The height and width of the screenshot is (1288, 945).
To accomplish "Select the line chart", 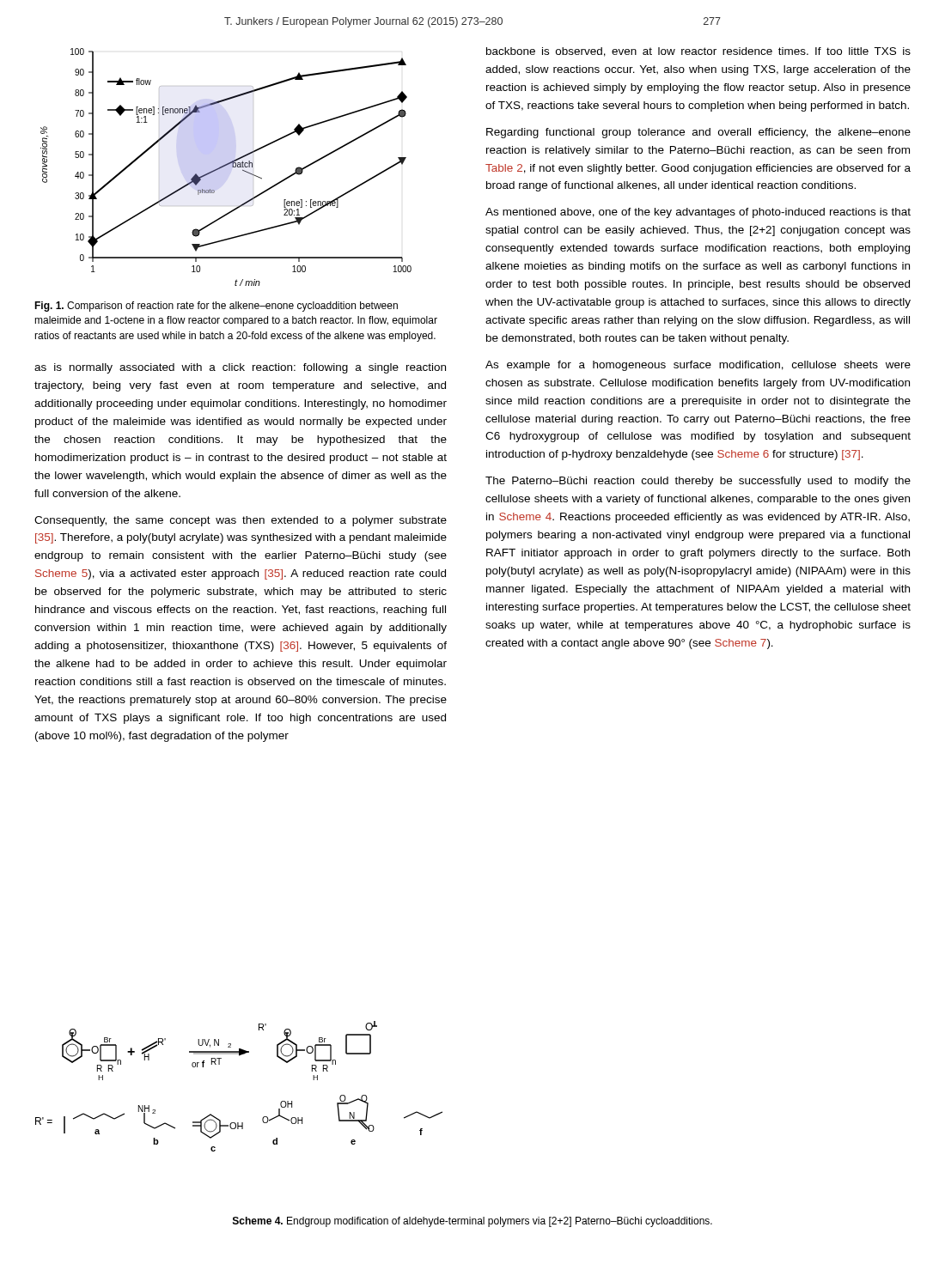I will click(241, 167).
